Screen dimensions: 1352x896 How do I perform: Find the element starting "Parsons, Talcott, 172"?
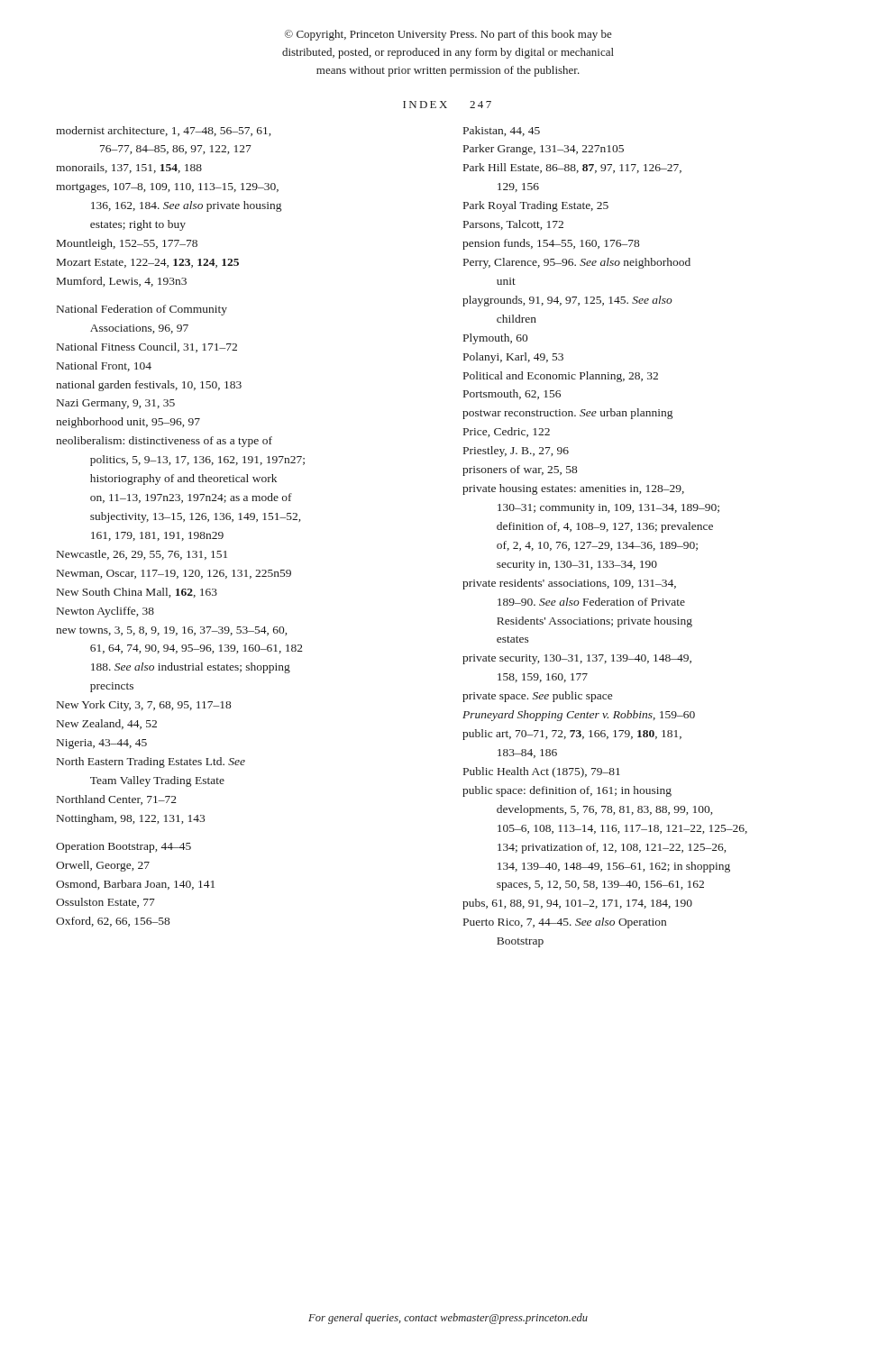click(x=513, y=224)
